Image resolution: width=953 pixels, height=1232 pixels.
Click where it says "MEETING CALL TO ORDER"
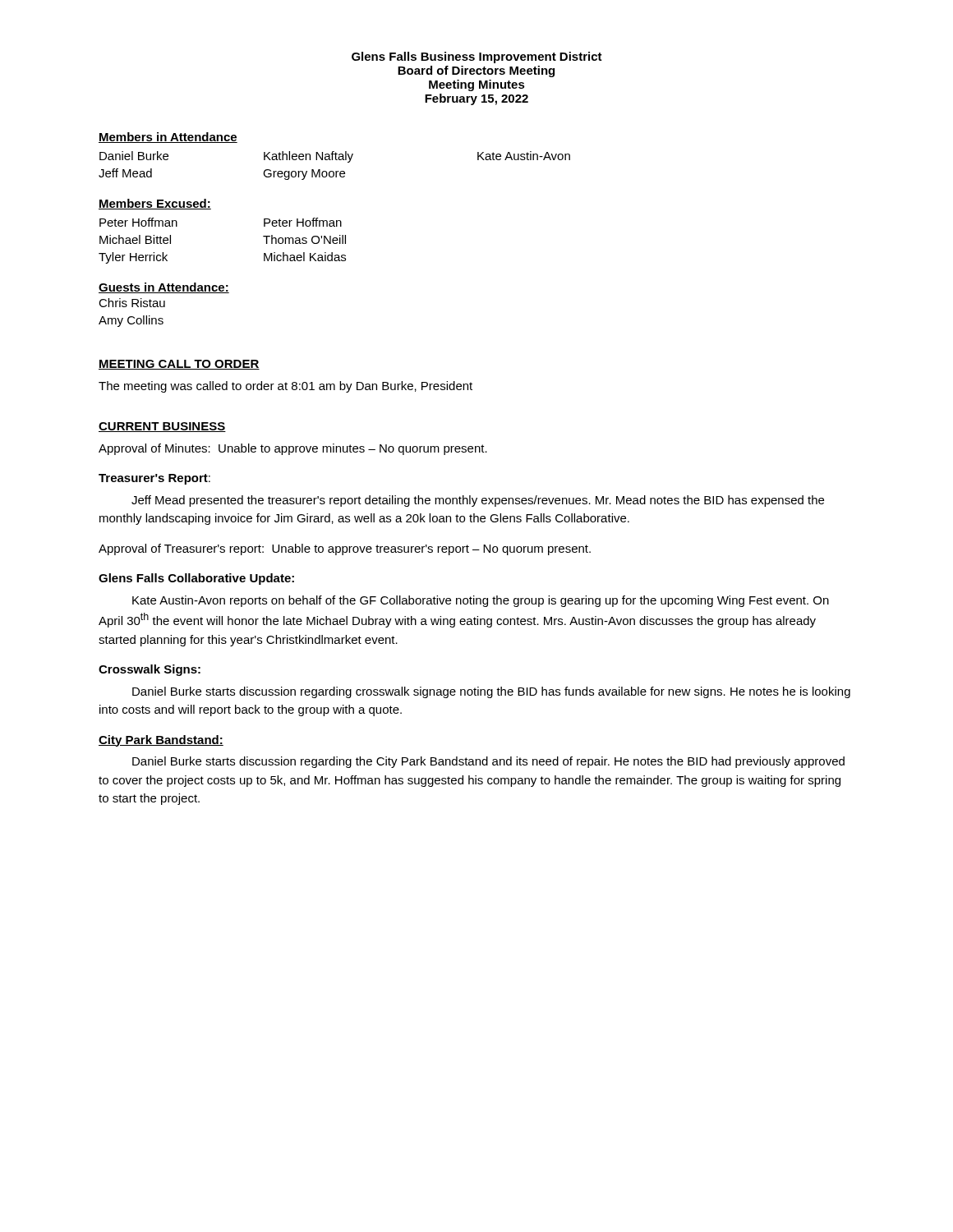click(179, 363)
